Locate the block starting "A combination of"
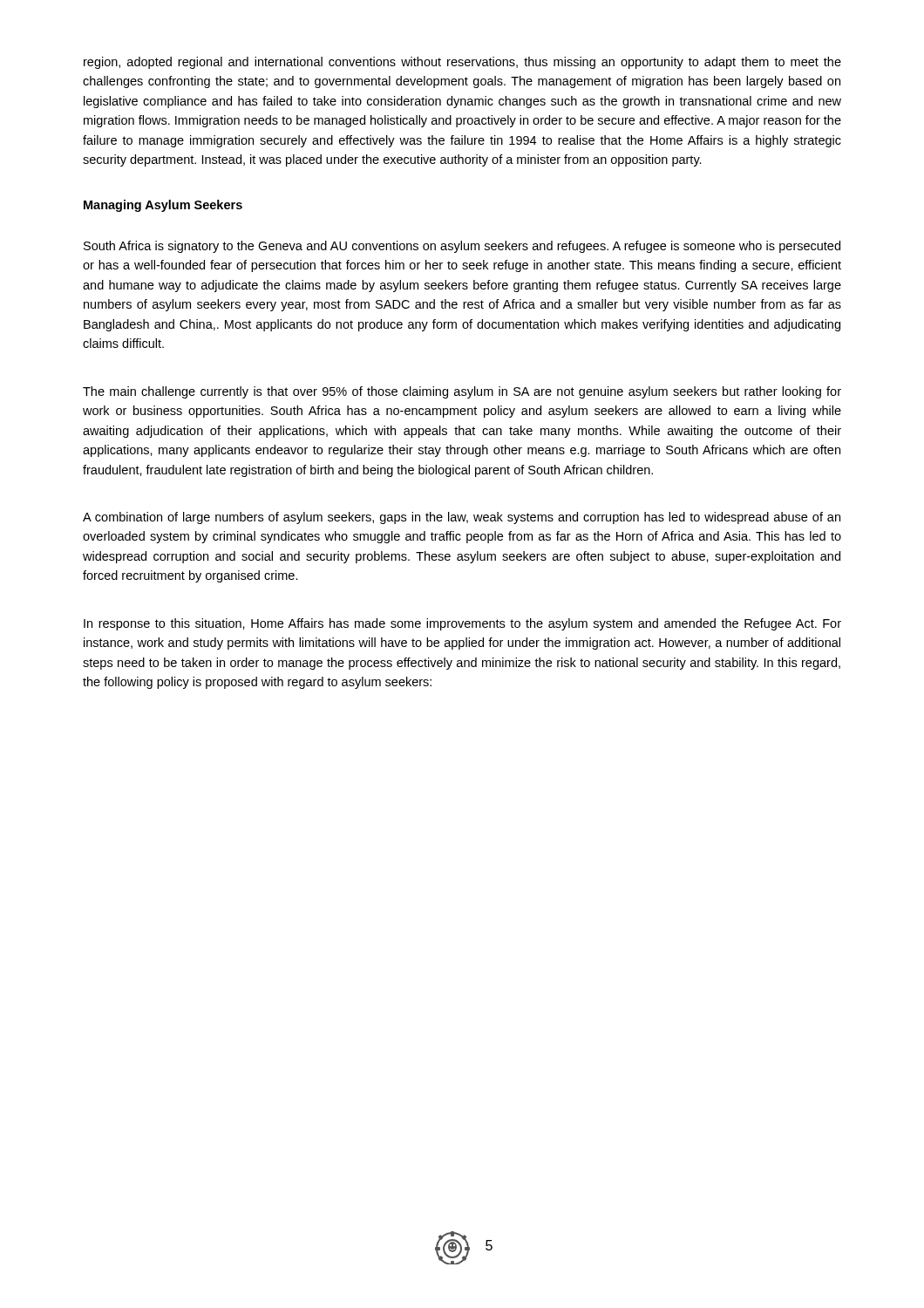Image resolution: width=924 pixels, height=1308 pixels. pyautogui.click(x=462, y=546)
